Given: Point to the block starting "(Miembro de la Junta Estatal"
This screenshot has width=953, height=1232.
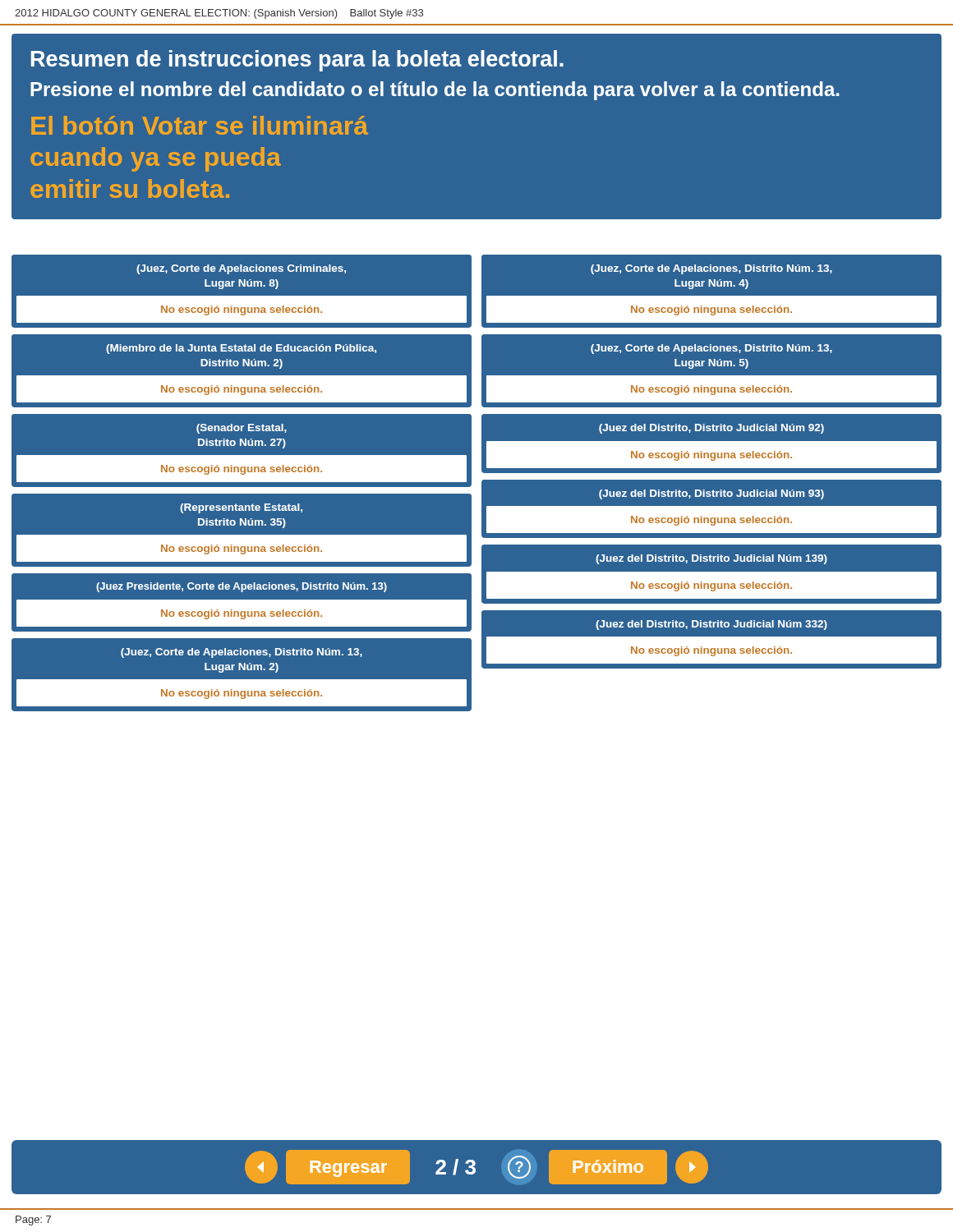Looking at the screenshot, I should pyautogui.click(x=242, y=369).
